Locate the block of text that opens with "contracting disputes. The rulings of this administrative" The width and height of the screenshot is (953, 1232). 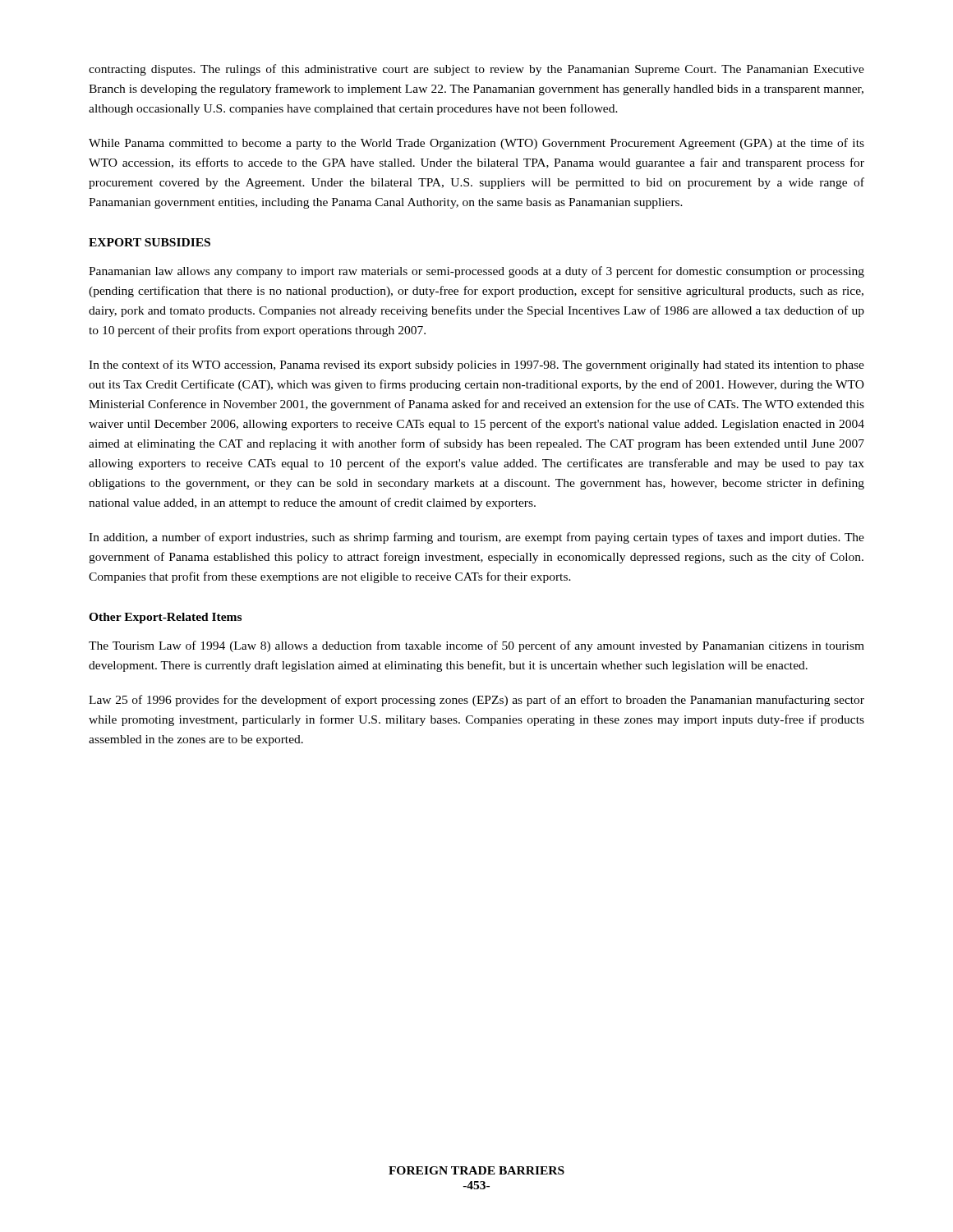(476, 88)
